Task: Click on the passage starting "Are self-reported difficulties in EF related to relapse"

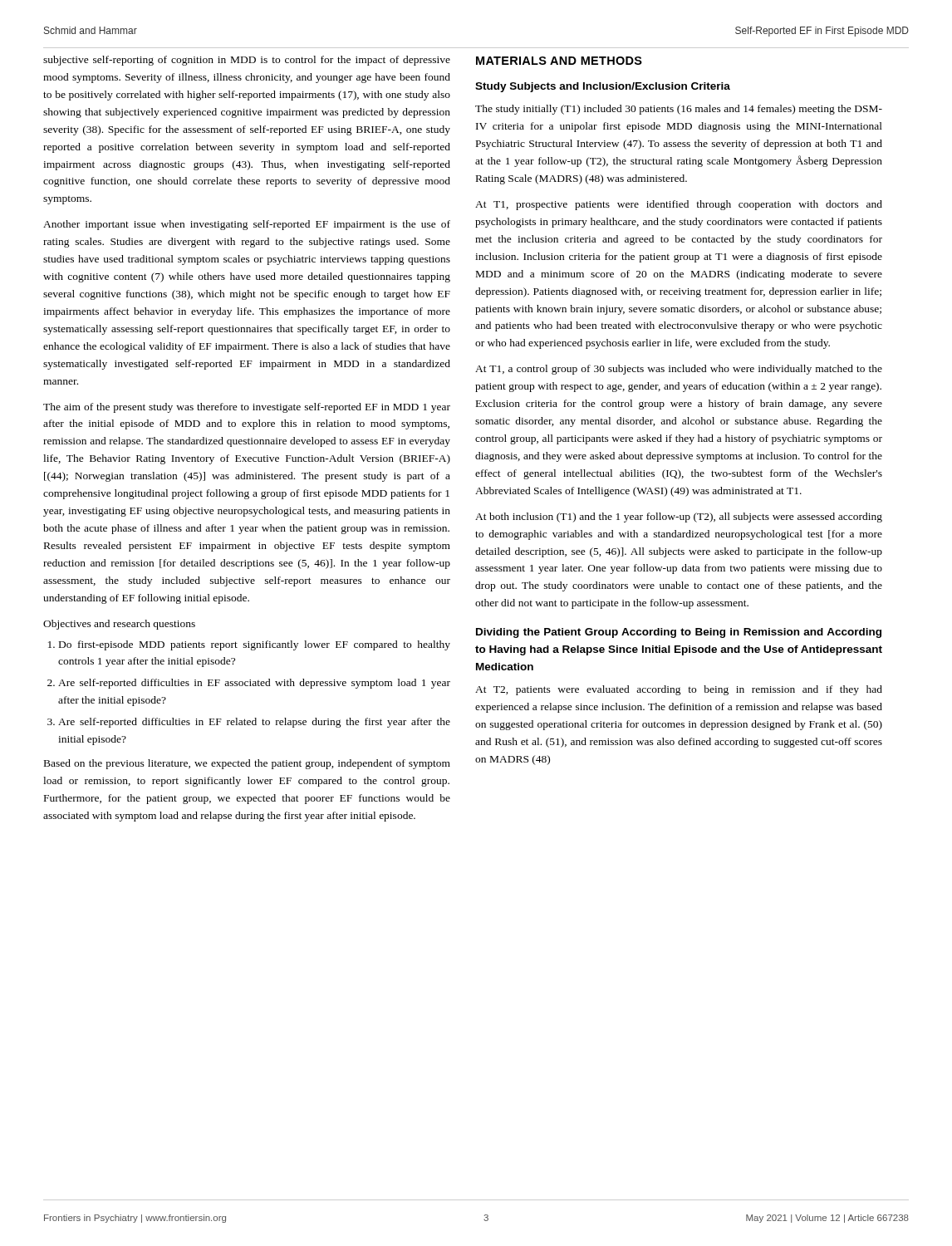Action: click(247, 731)
